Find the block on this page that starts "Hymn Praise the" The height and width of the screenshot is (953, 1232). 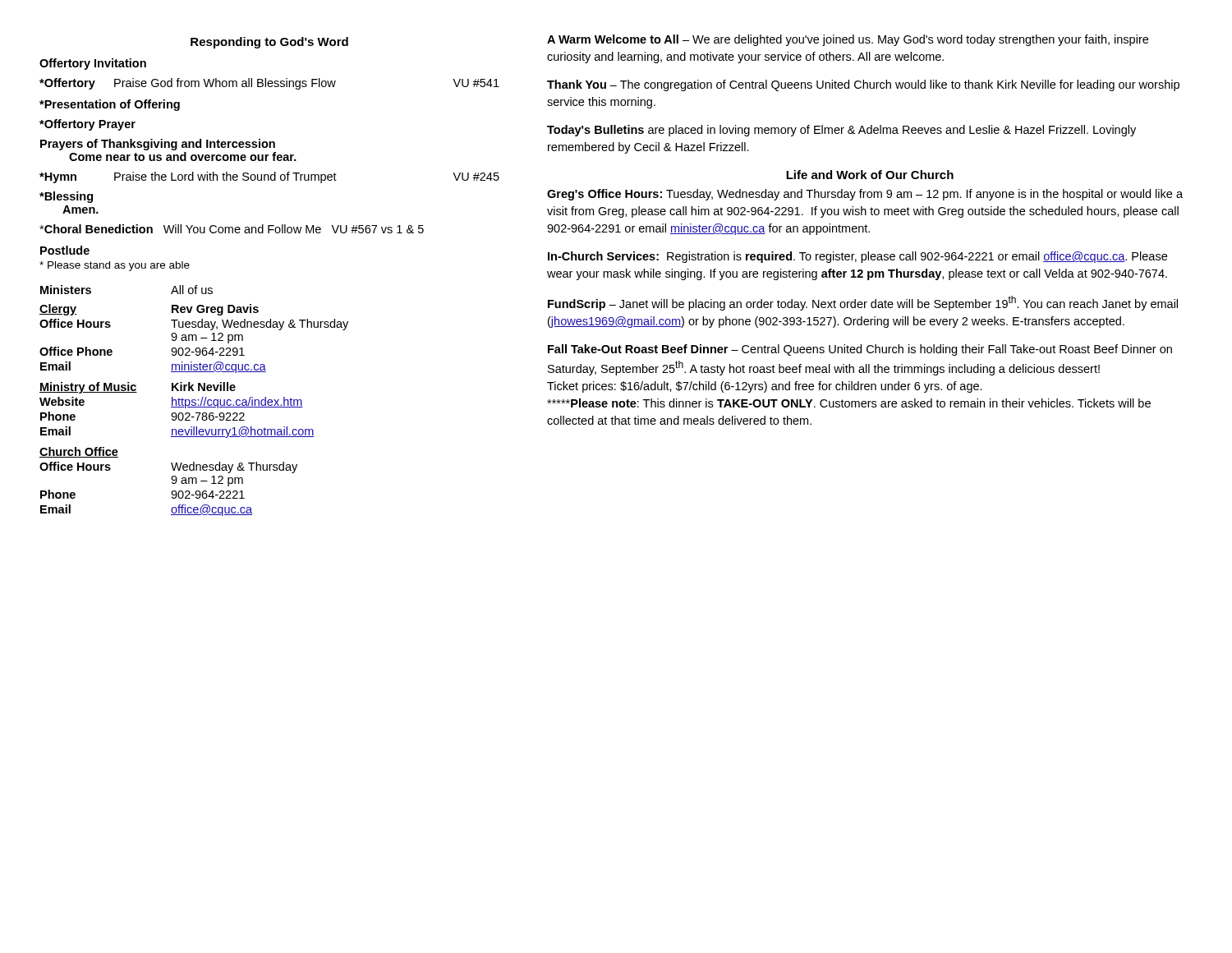click(x=269, y=177)
